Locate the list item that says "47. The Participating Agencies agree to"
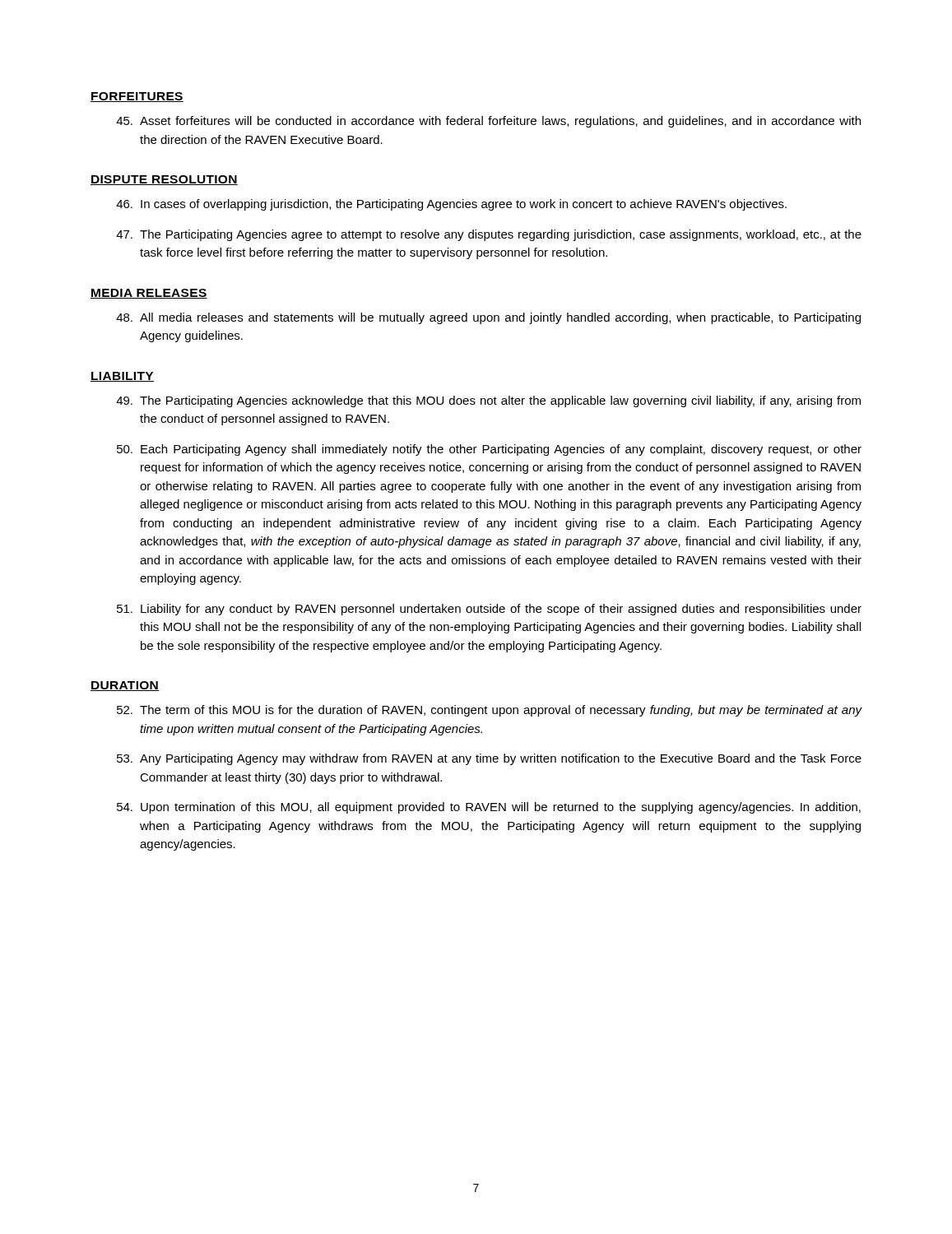 (476, 243)
